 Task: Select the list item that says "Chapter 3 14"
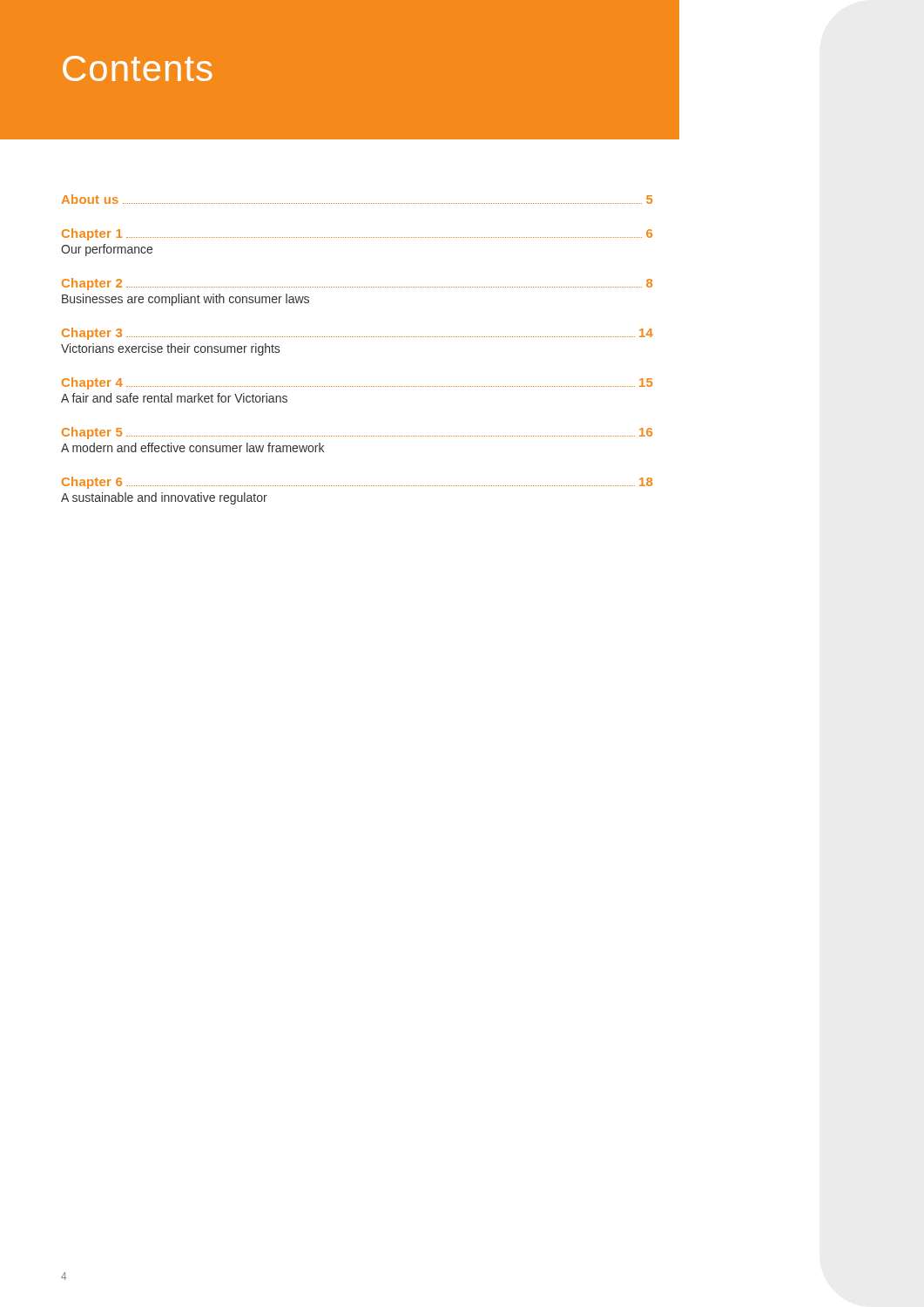coord(357,340)
